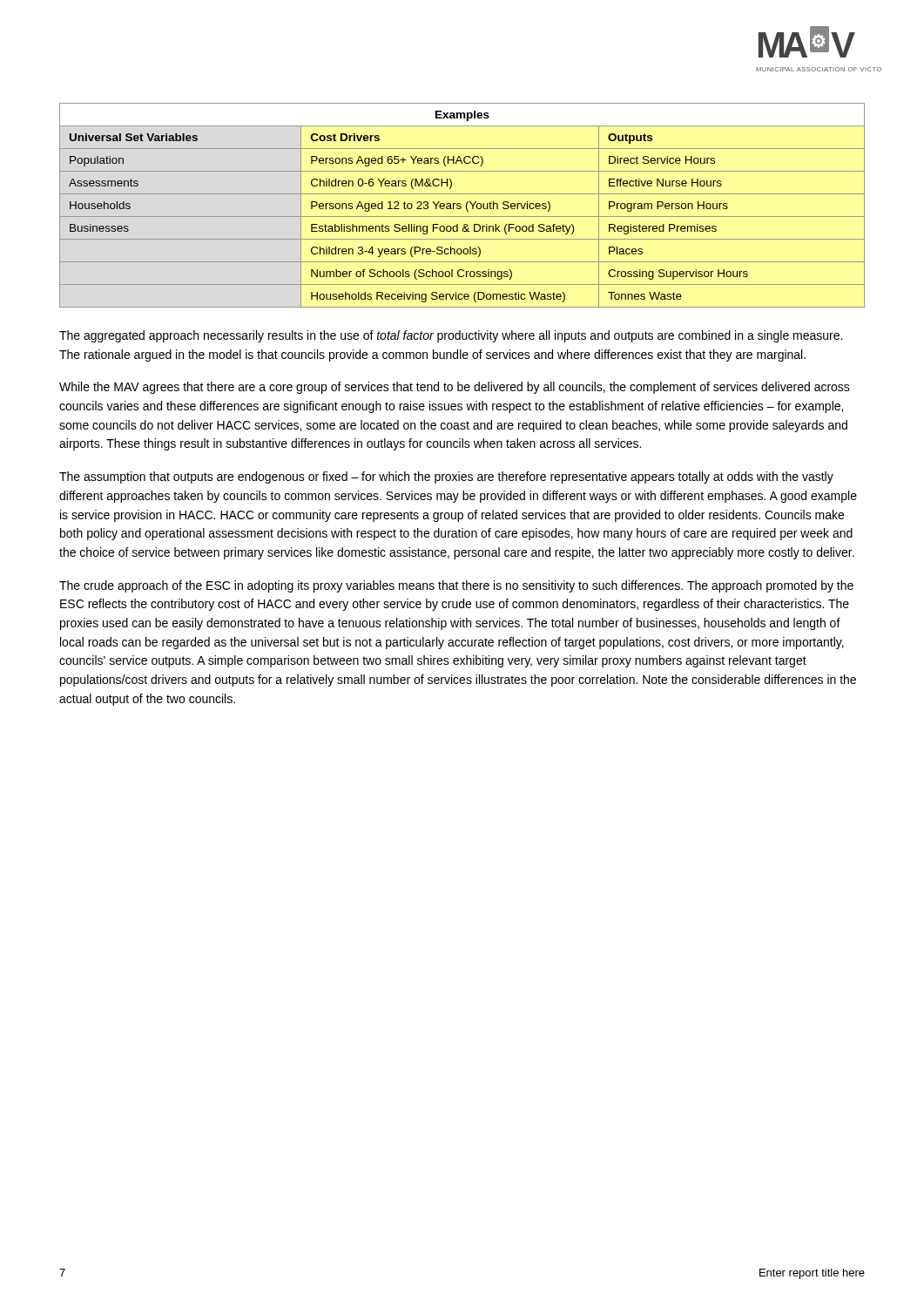924x1307 pixels.
Task: Point to the passage starting "The aggregated approach necessarily results"
Action: (451, 345)
